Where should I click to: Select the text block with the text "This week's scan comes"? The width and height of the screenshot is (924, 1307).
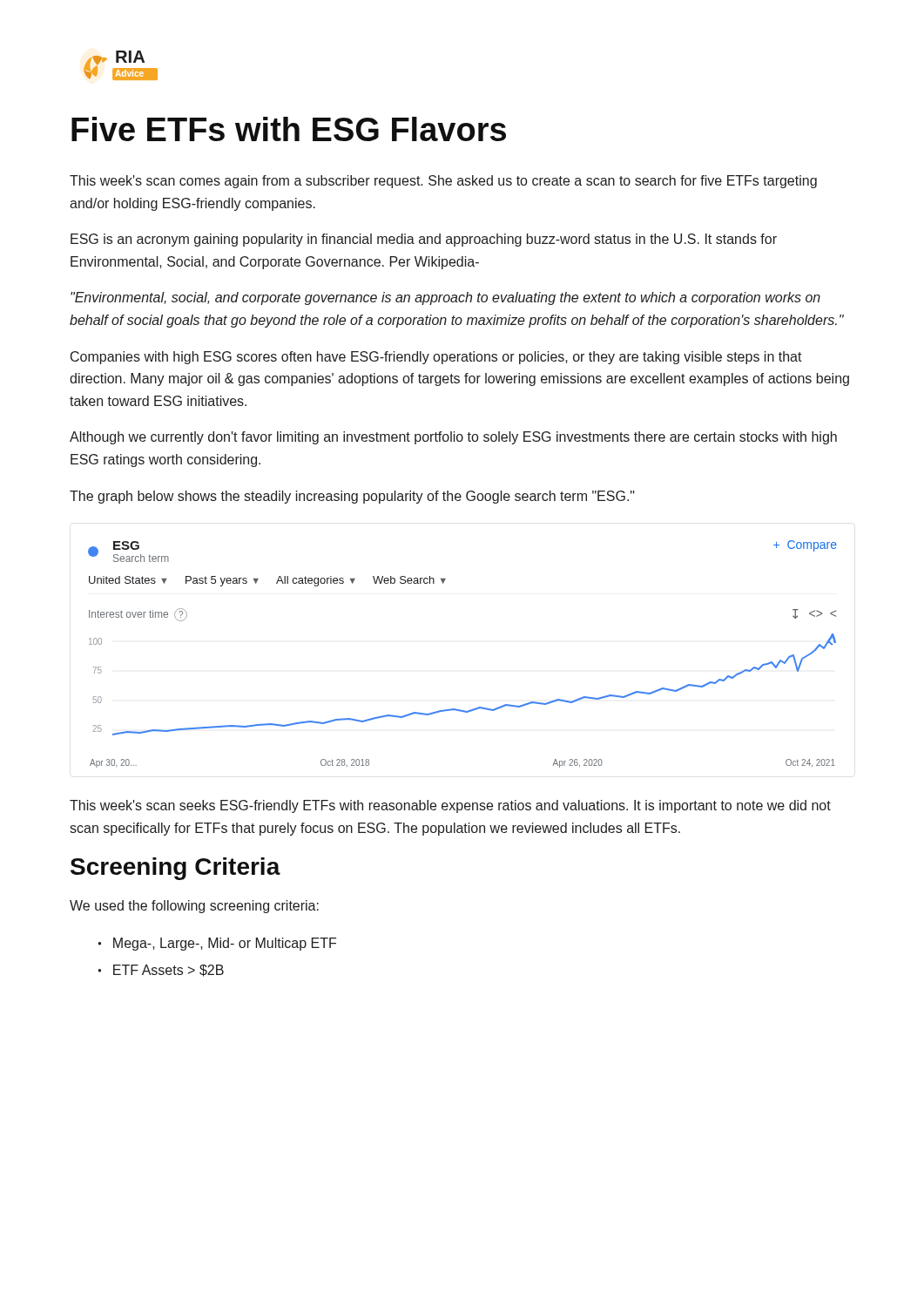point(462,192)
